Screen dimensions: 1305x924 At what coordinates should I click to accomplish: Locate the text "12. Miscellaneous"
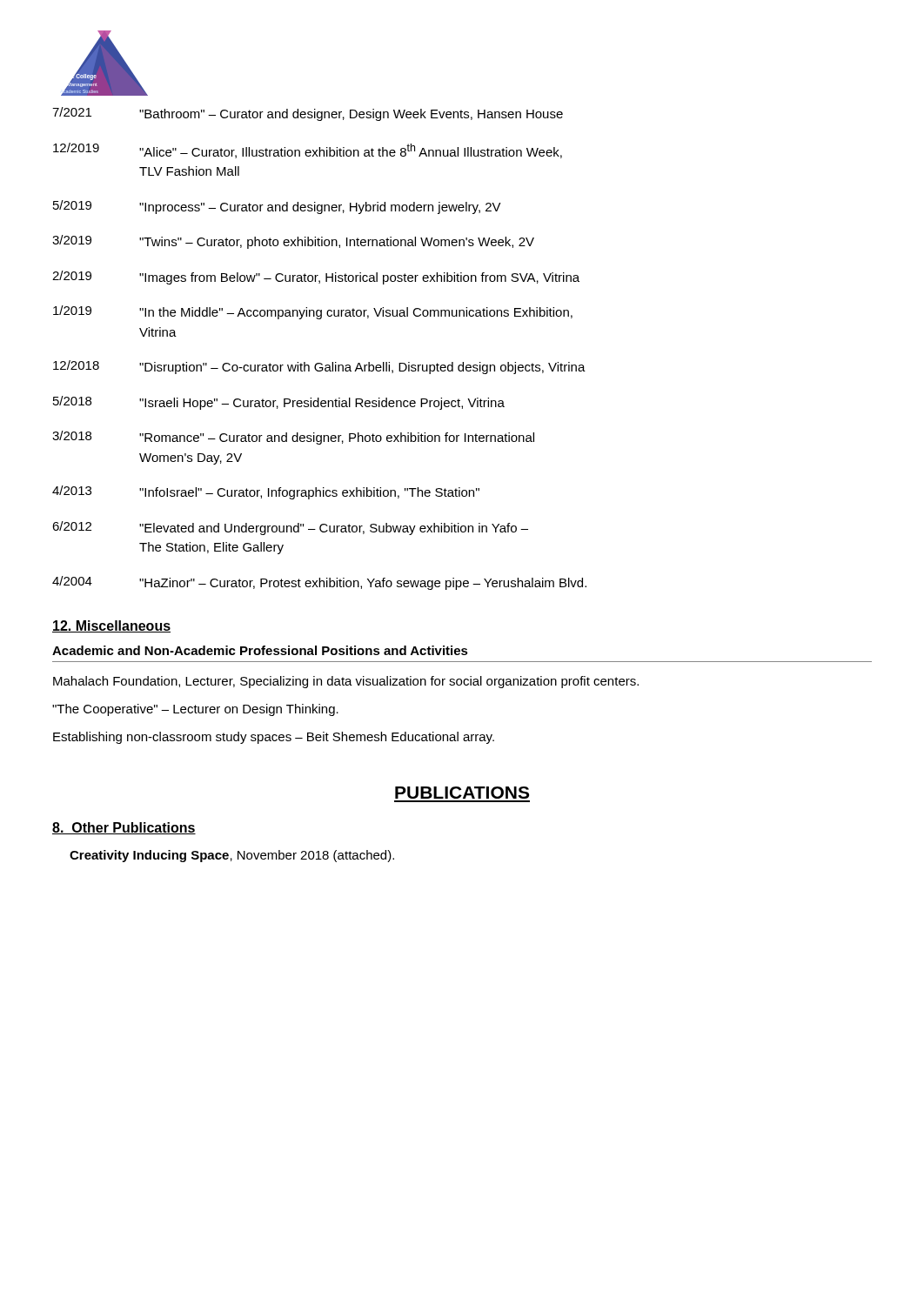pos(111,626)
